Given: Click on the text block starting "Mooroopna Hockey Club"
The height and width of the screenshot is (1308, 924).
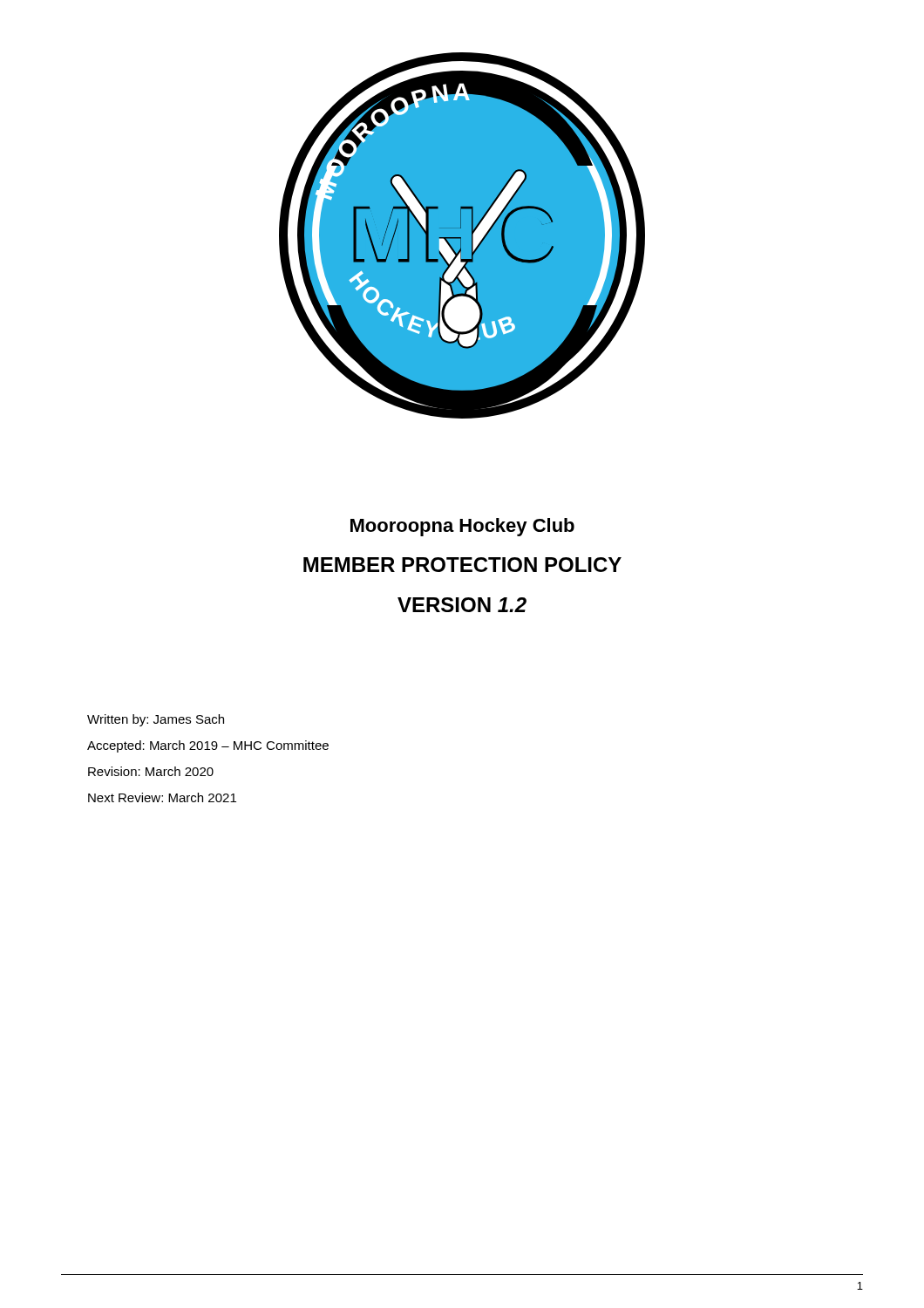Looking at the screenshot, I should click(x=462, y=525).
